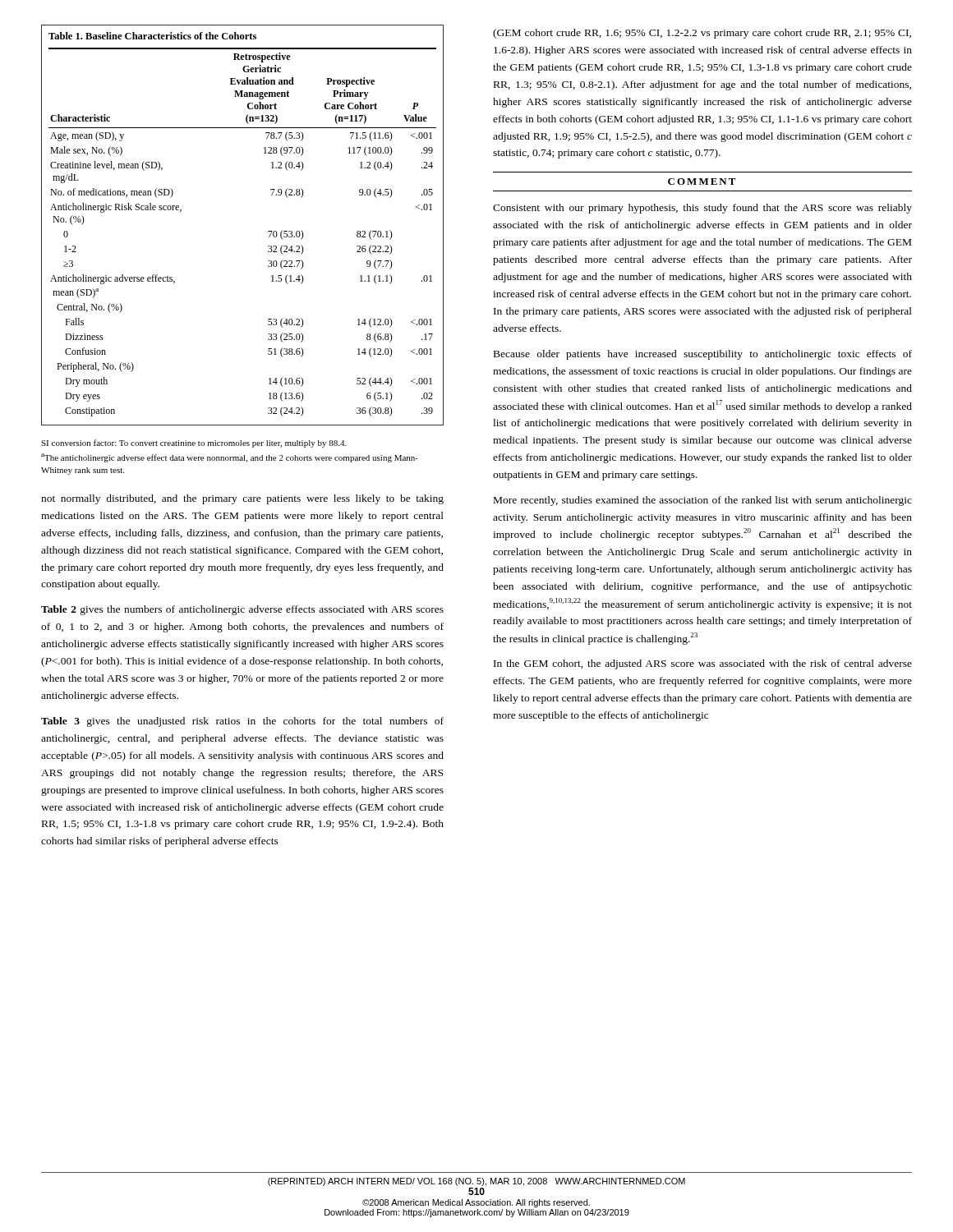
Task: Select the text starting "(GEM cohort crude RR, 1.6; 95% CI, 1.2-2.2"
Action: point(702,93)
